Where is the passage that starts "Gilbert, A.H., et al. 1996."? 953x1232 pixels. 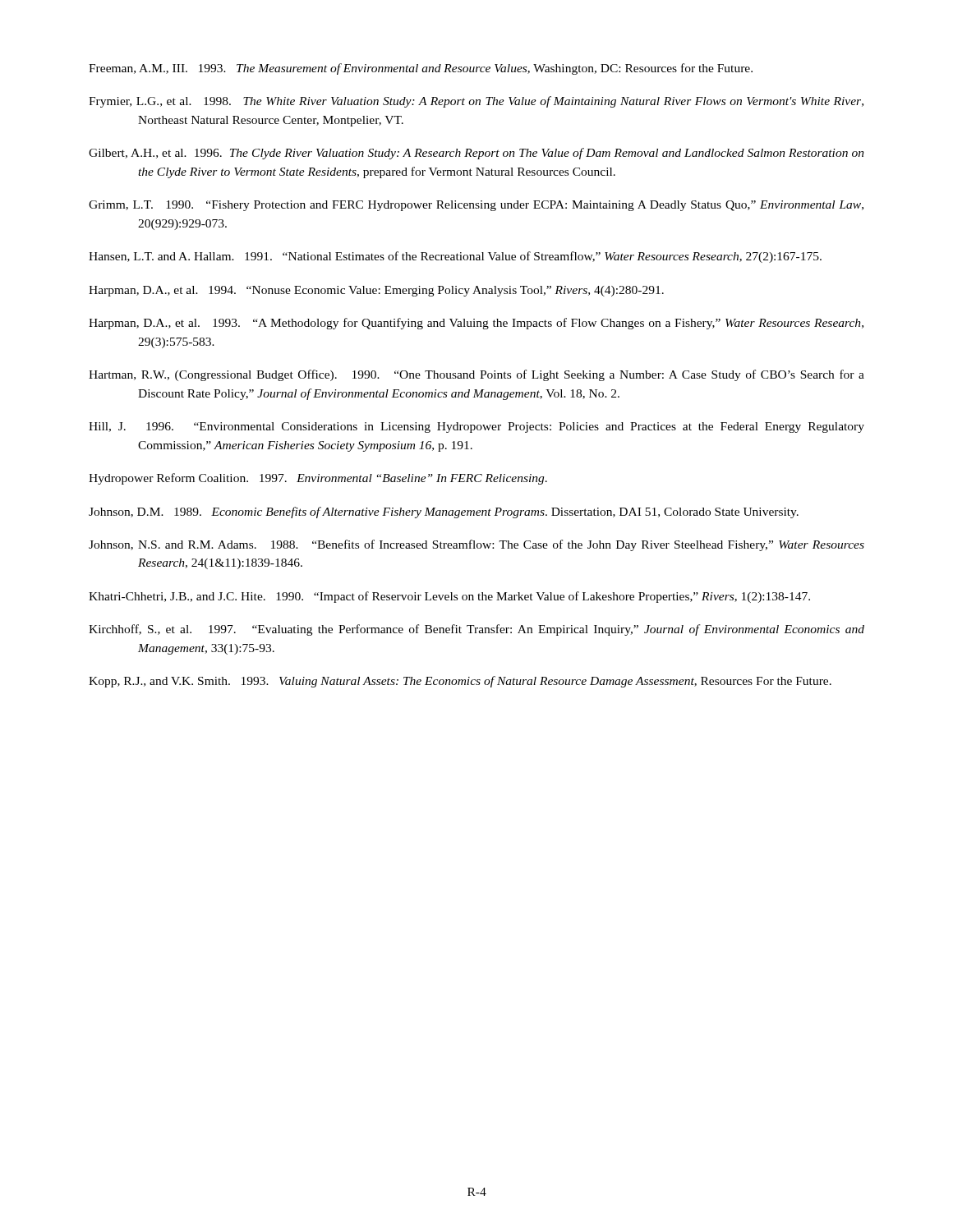tap(476, 162)
